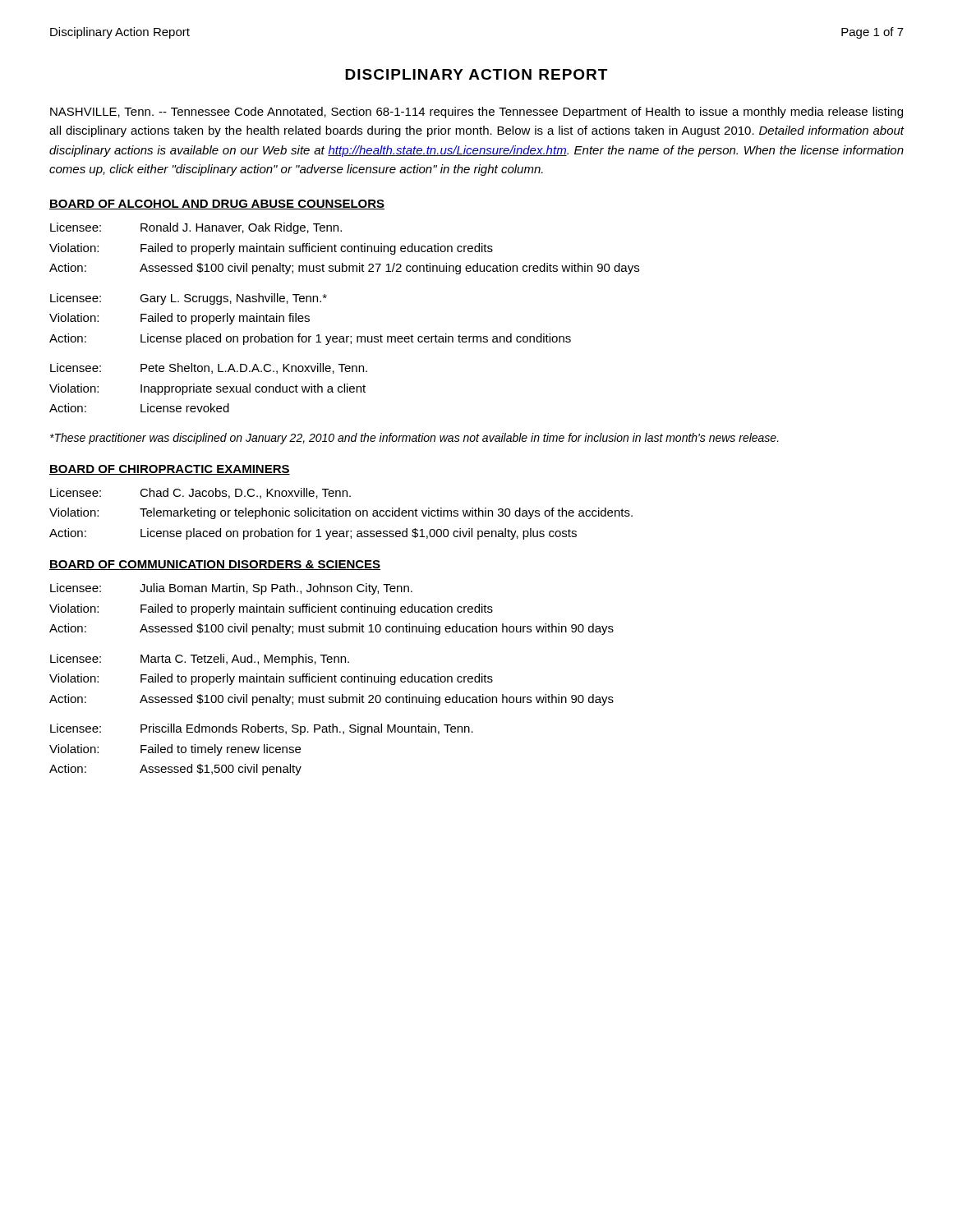Screen dimensions: 1232x953
Task: Select the block starting "Licensee: Gary L. Scruggs,"
Action: 189,299
